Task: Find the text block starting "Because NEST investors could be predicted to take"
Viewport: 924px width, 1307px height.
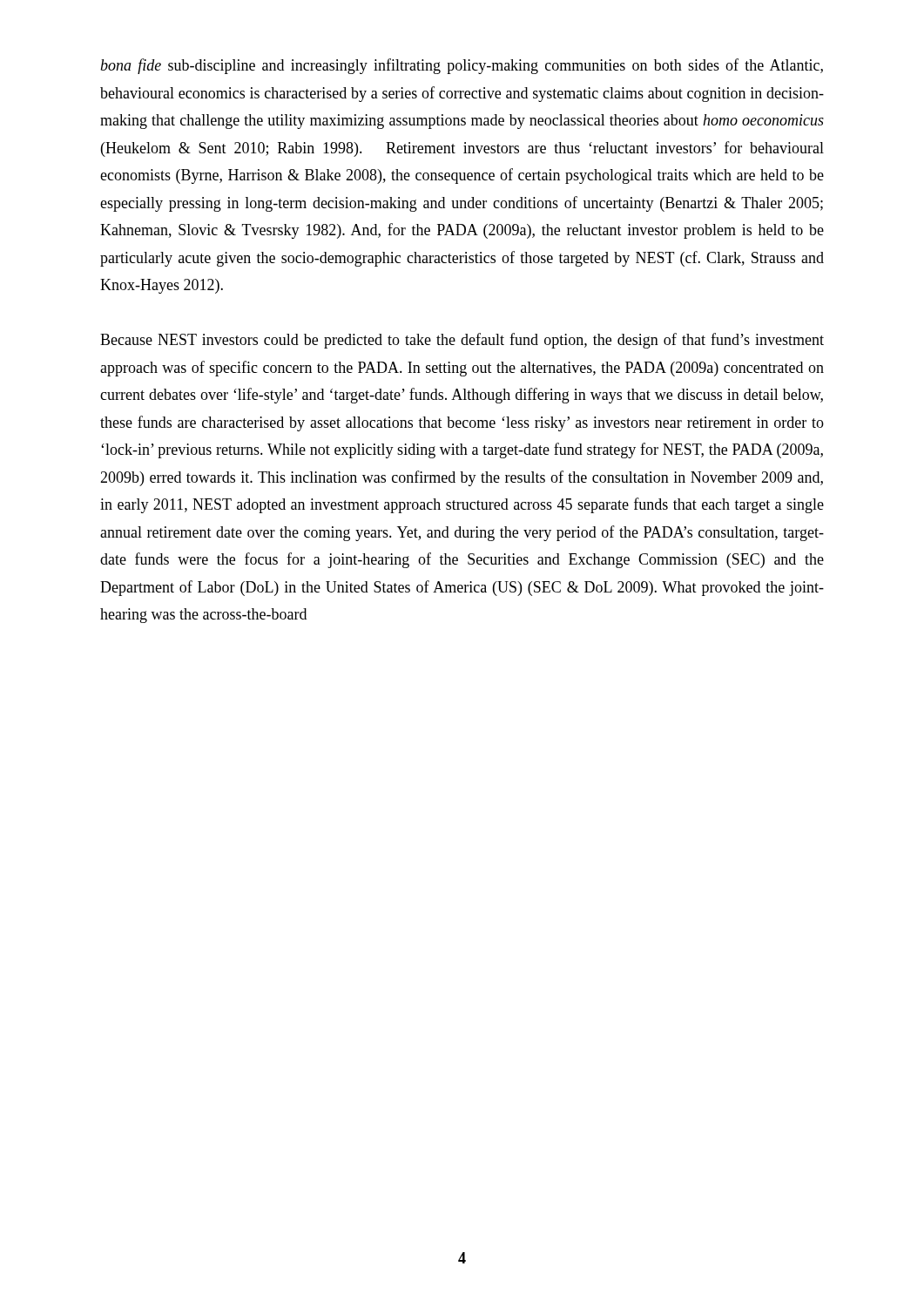Action: pyautogui.click(x=462, y=477)
